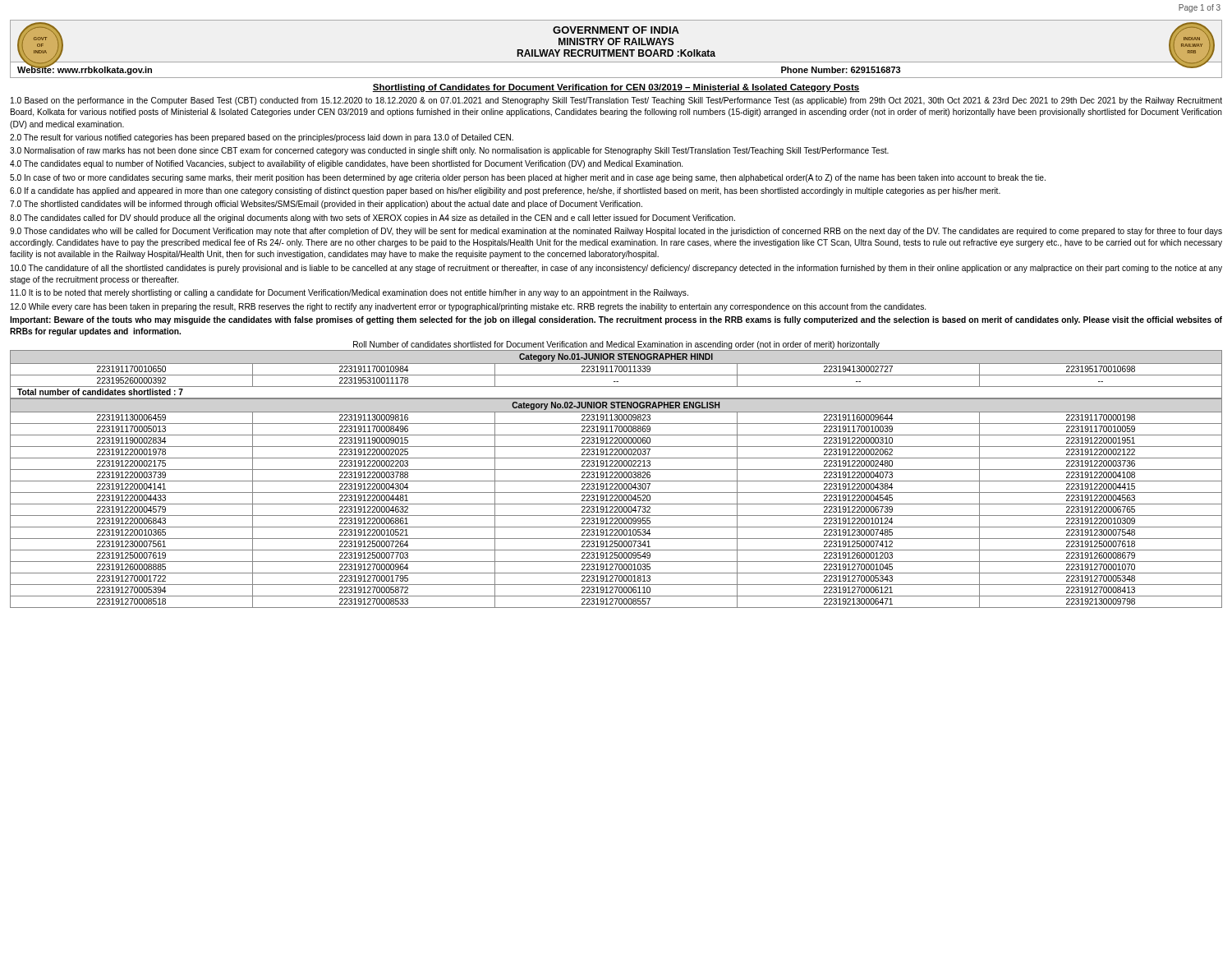Screen dimensions: 953x1232
Task: Click on the text block that says "0 Normalisation of raw"
Action: [x=449, y=151]
